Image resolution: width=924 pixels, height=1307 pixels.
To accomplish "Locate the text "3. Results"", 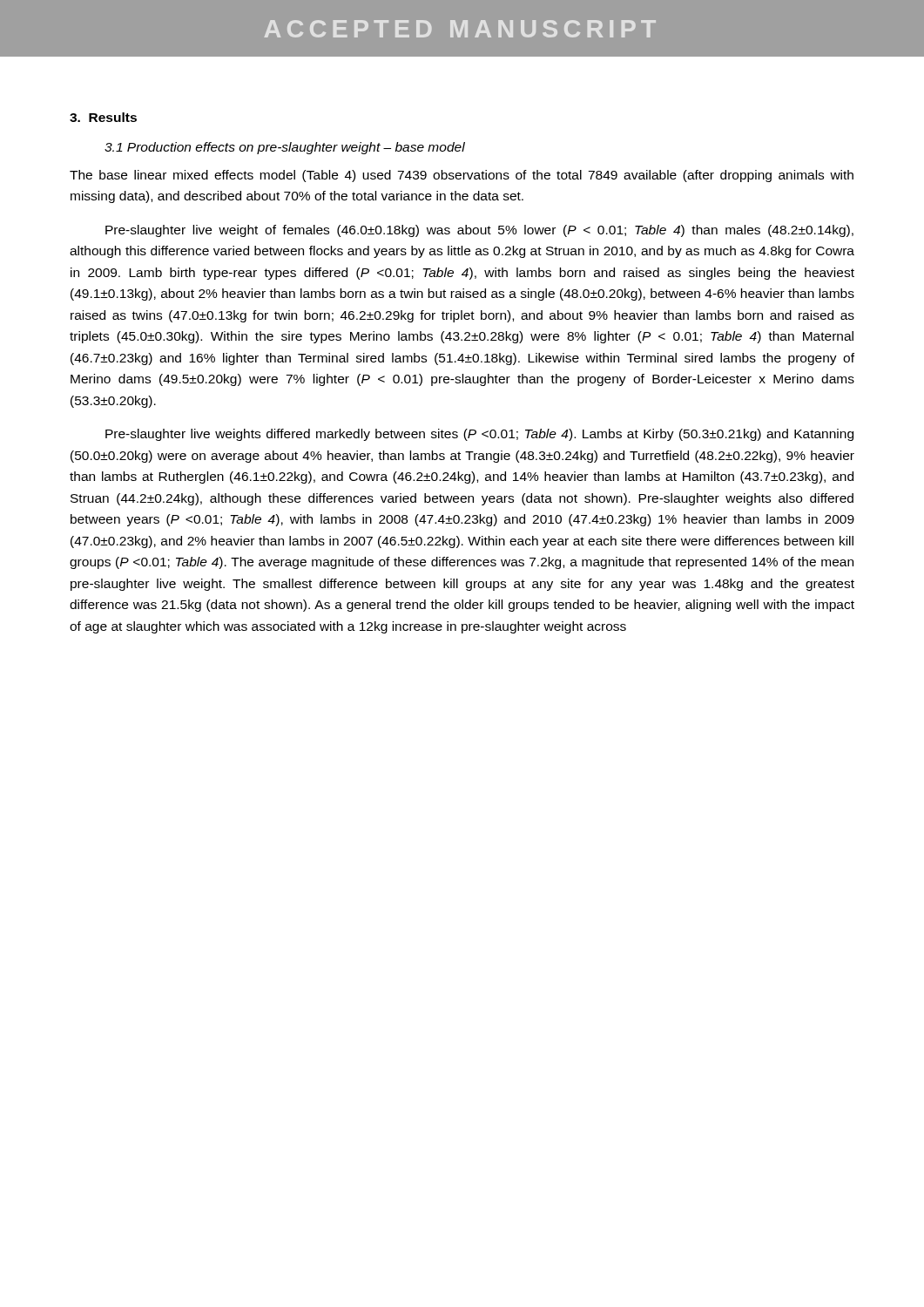I will coord(103,117).
